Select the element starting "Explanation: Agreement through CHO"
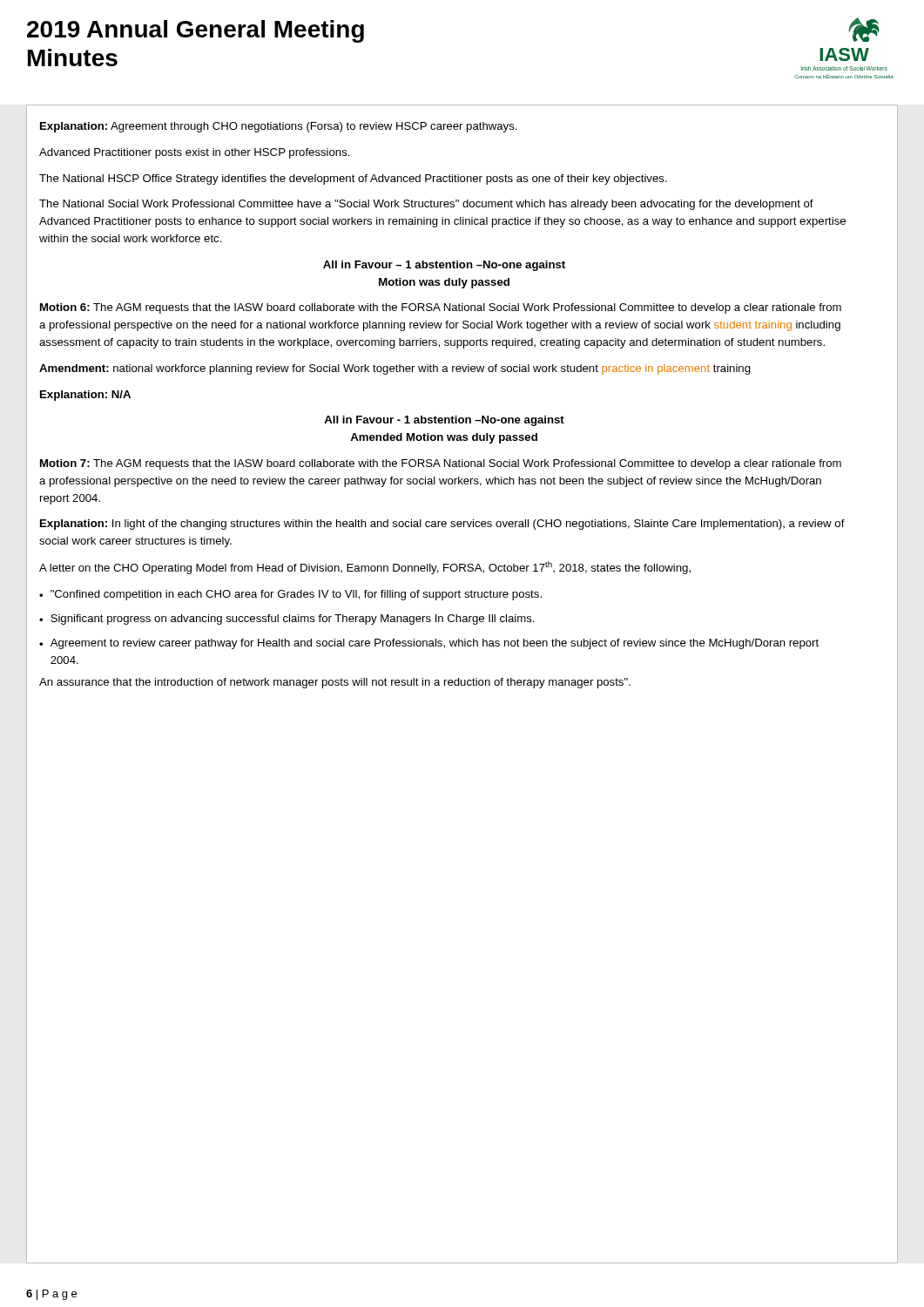This screenshot has width=924, height=1307. [x=444, y=126]
